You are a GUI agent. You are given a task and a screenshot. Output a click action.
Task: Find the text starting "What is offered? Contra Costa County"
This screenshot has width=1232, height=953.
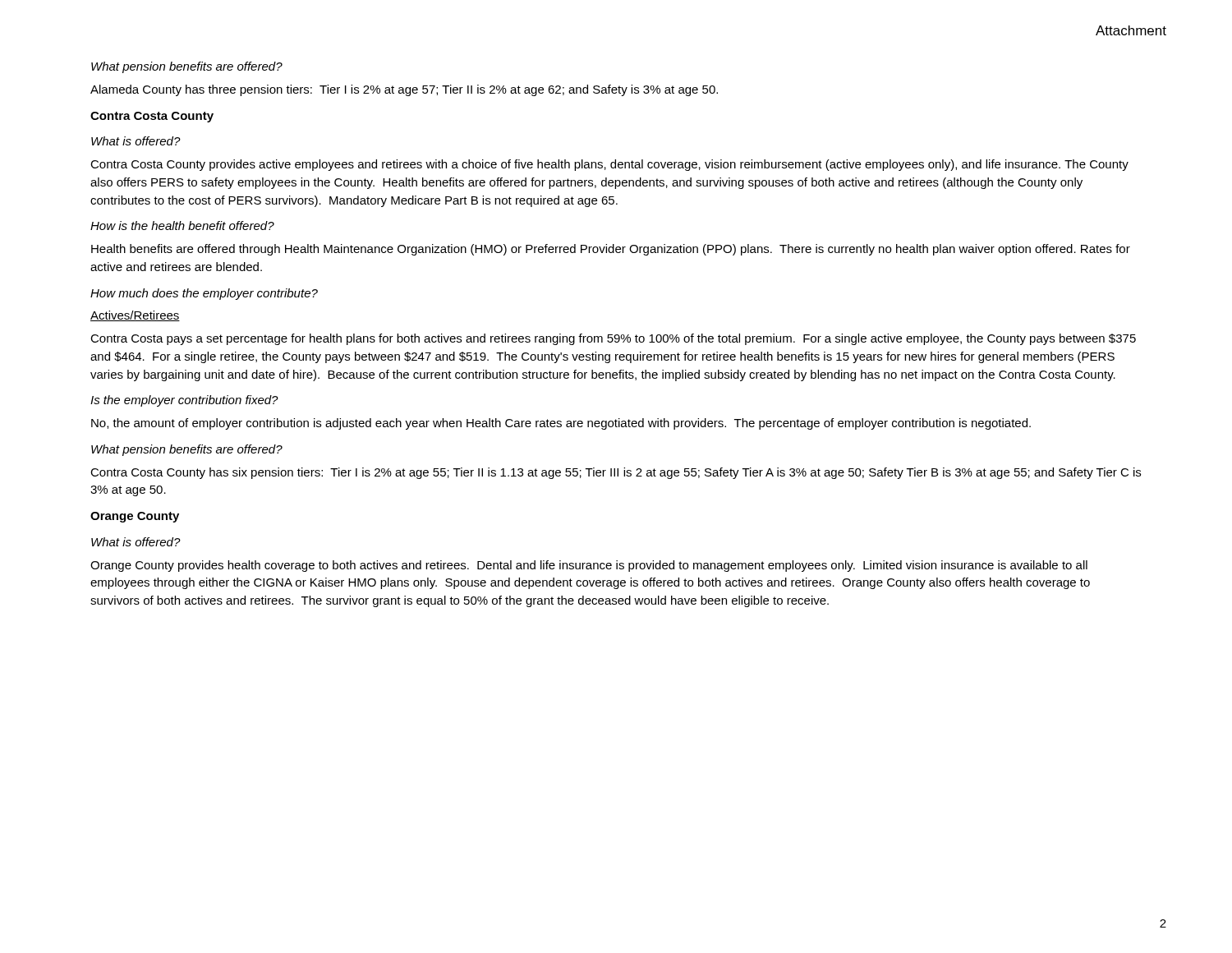616,171
